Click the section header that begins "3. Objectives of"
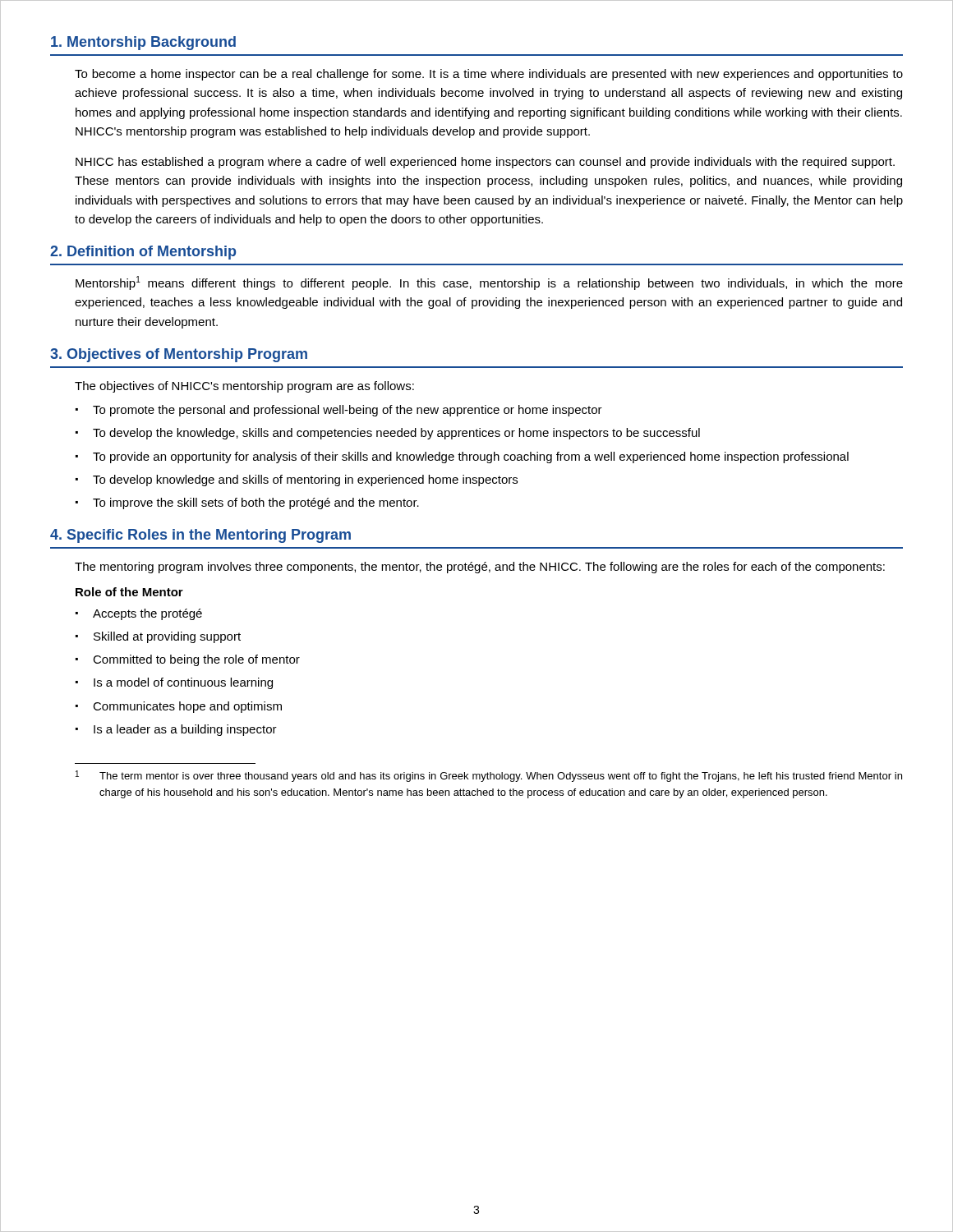953x1232 pixels. click(476, 357)
